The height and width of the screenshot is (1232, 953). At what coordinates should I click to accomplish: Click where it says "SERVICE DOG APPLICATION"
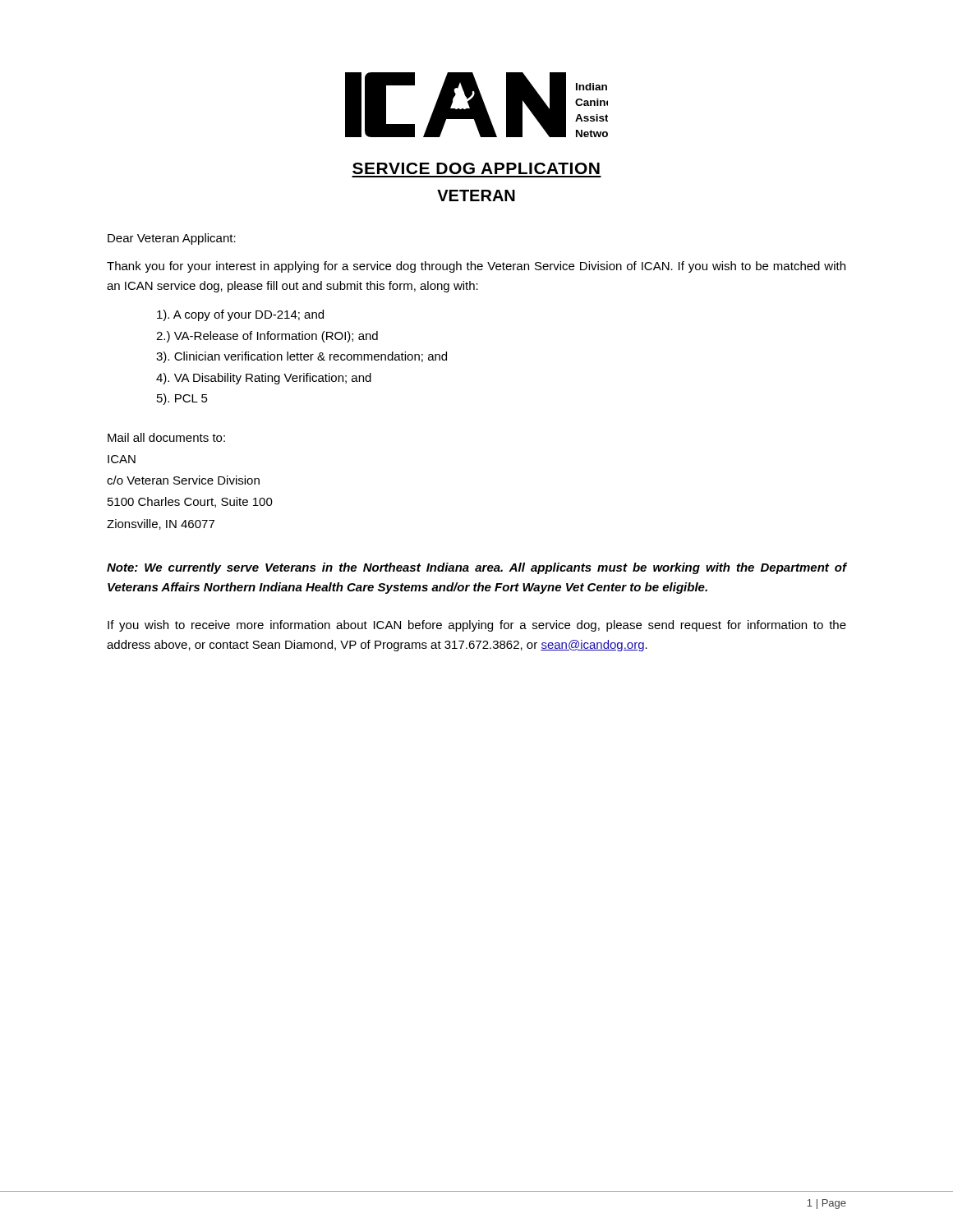pos(476,168)
